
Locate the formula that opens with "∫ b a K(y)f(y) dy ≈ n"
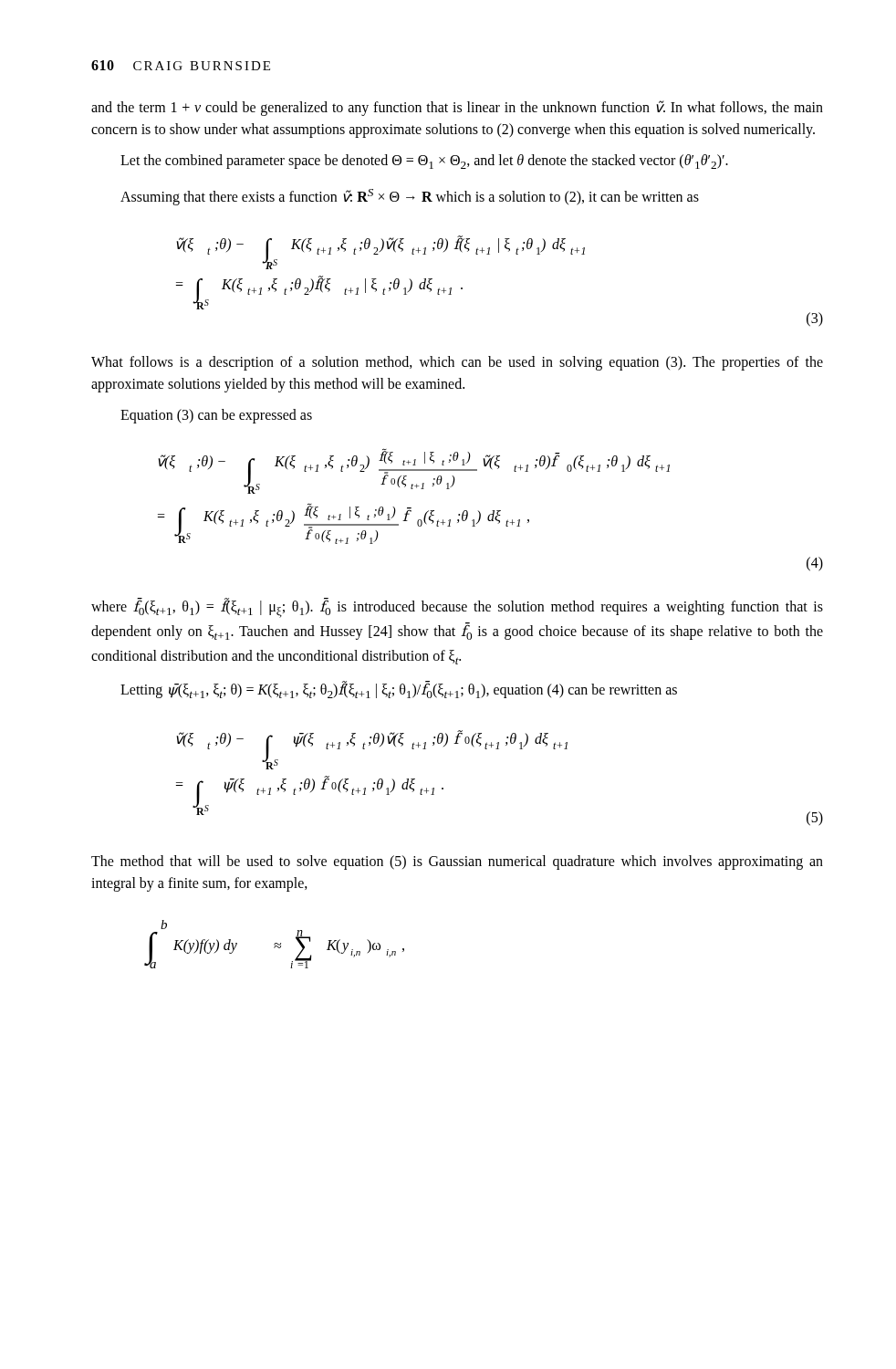coord(328,941)
